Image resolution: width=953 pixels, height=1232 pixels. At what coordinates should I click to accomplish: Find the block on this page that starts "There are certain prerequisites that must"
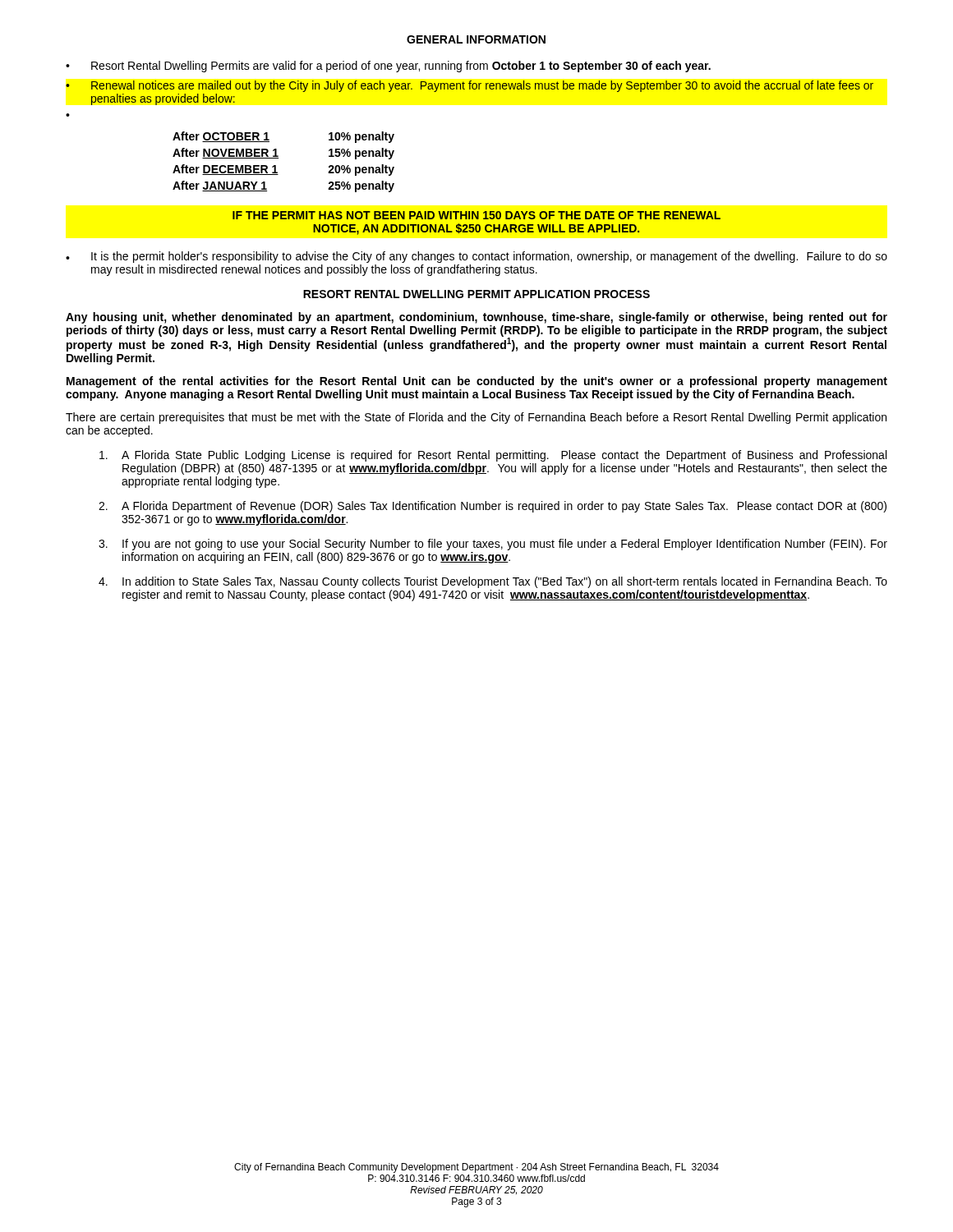coord(476,424)
